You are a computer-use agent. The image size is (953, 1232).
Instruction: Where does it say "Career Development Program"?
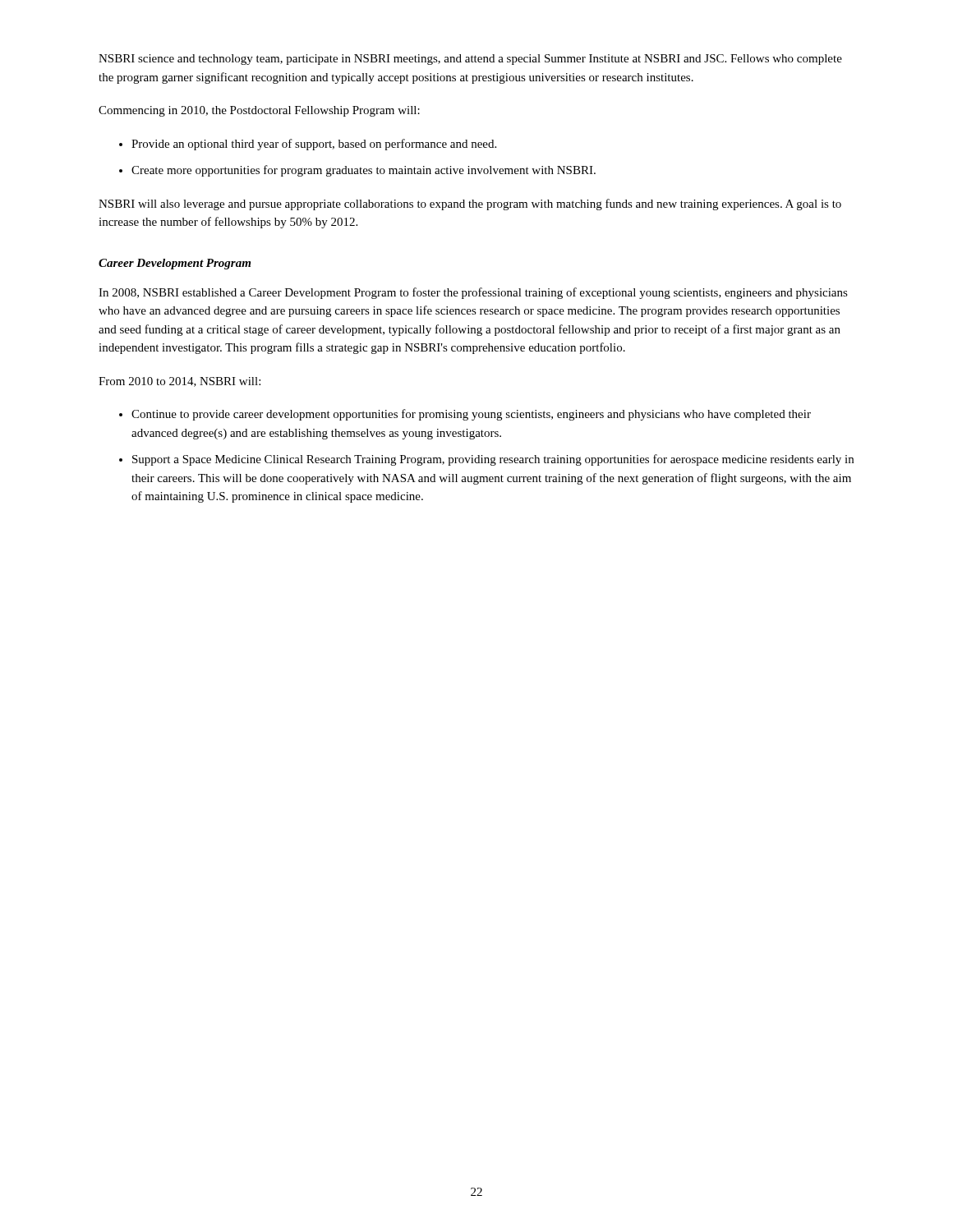point(175,262)
